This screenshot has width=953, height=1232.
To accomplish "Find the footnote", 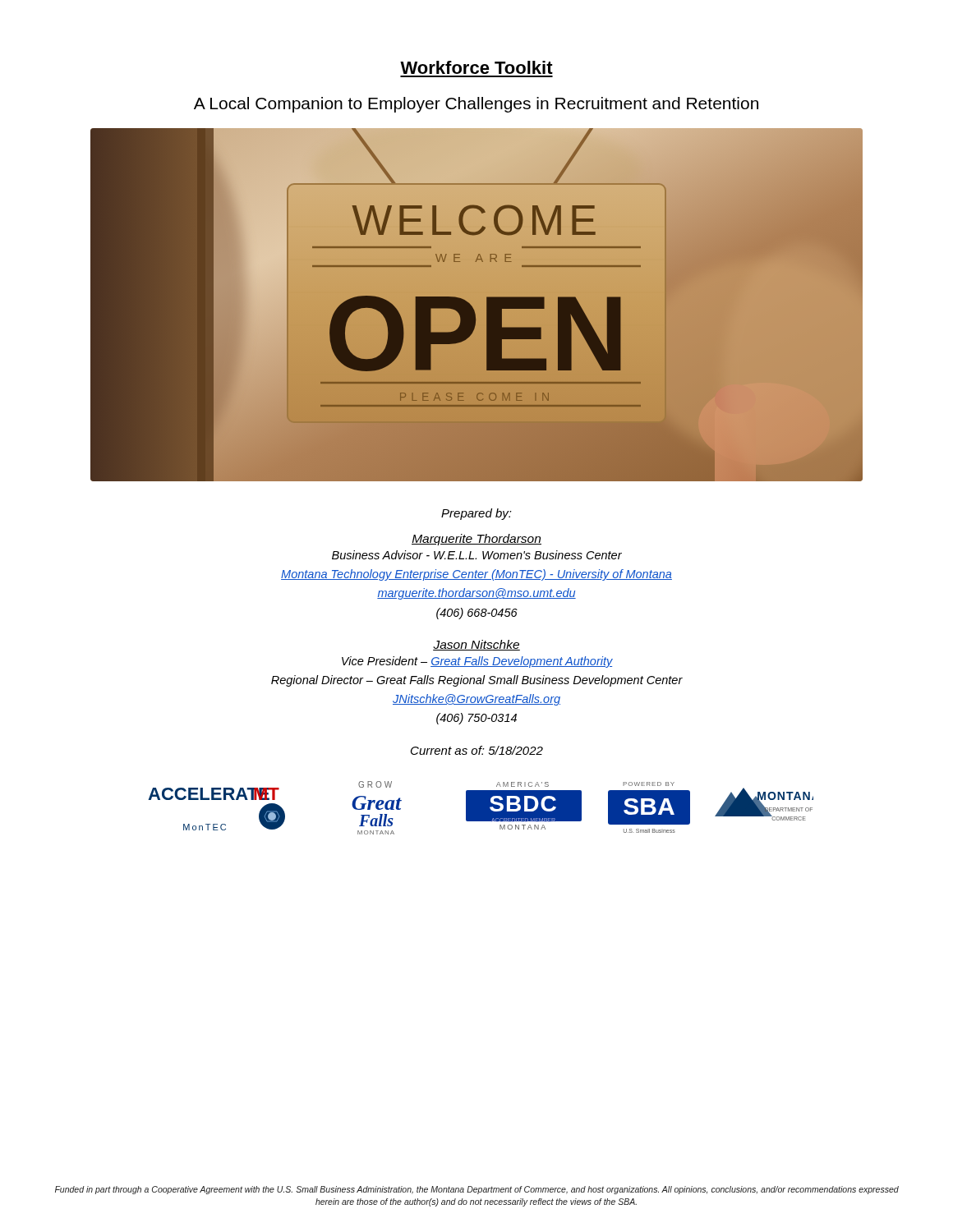I will (x=476, y=1195).
